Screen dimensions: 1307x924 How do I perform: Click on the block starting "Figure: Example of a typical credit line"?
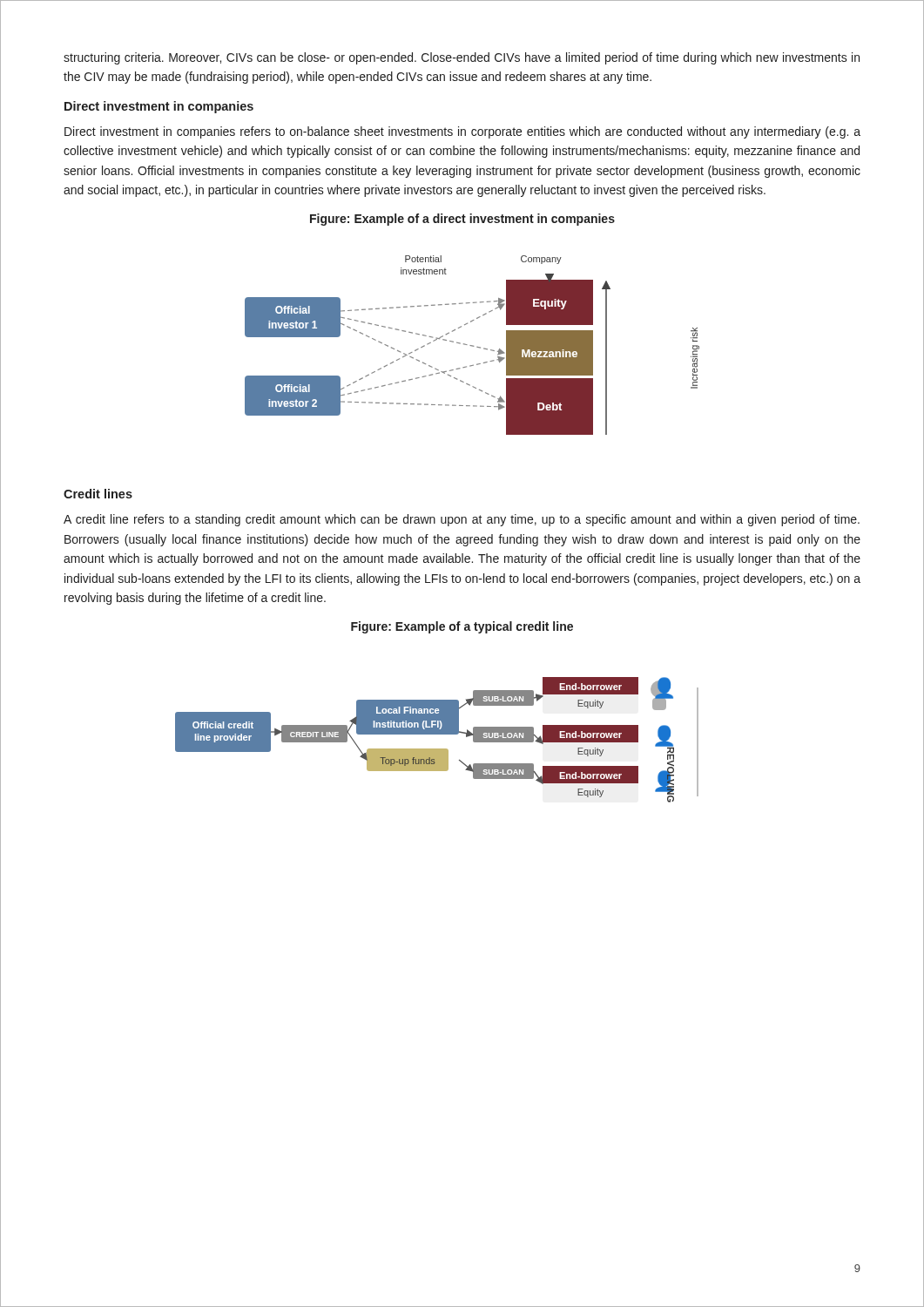point(462,627)
